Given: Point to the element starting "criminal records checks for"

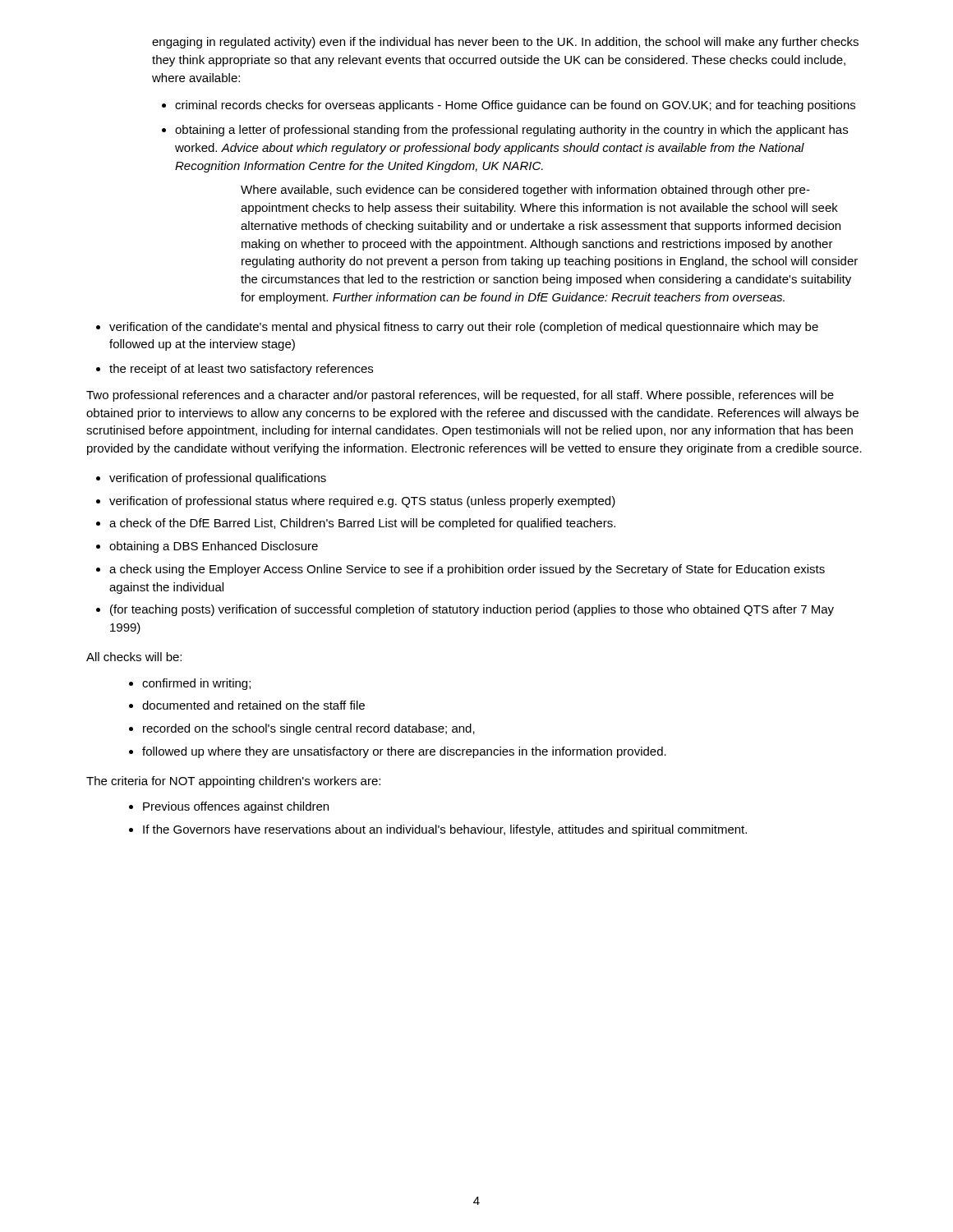Looking at the screenshot, I should click(515, 105).
